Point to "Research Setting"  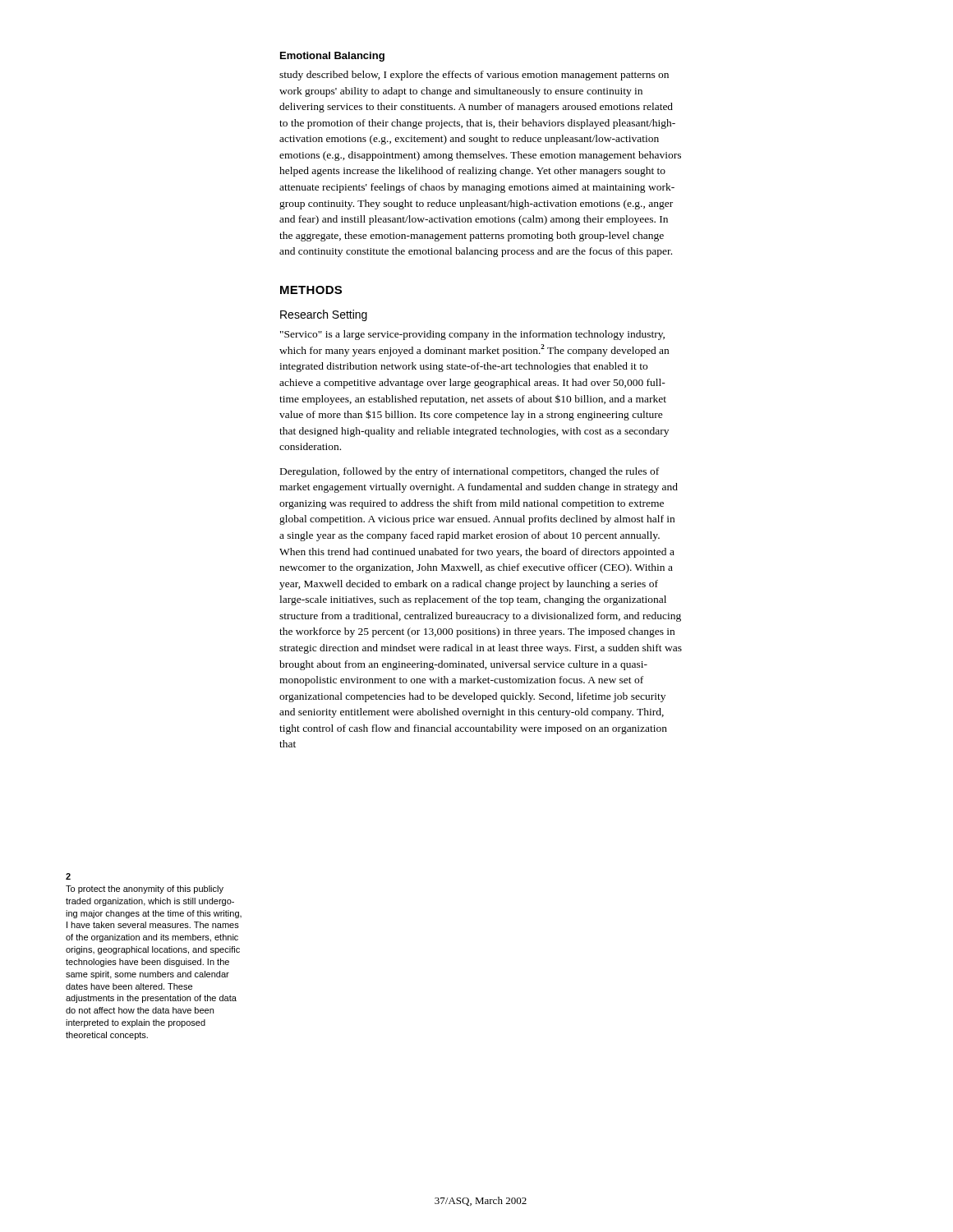coord(323,314)
